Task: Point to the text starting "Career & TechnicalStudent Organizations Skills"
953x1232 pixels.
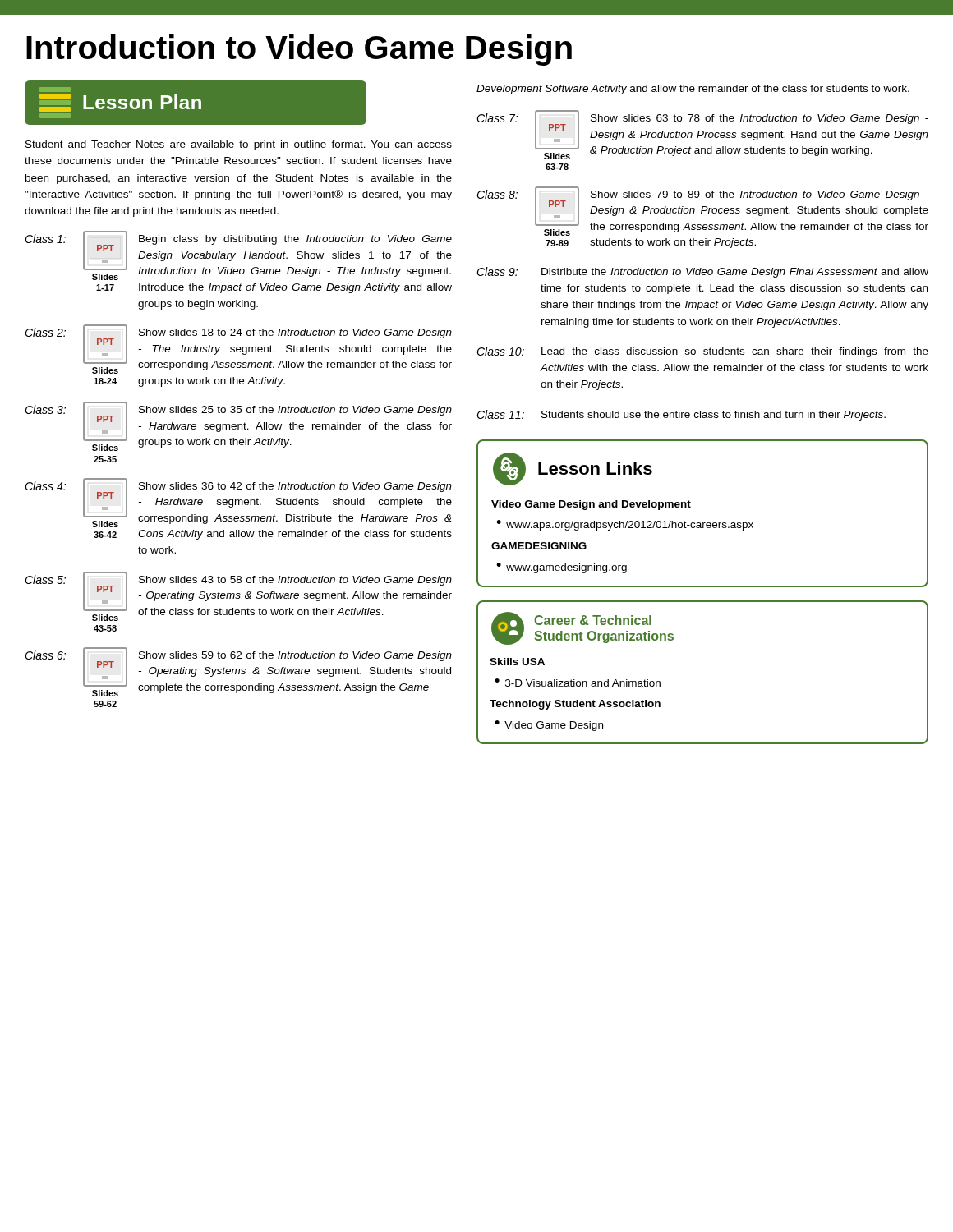Action: [x=702, y=672]
